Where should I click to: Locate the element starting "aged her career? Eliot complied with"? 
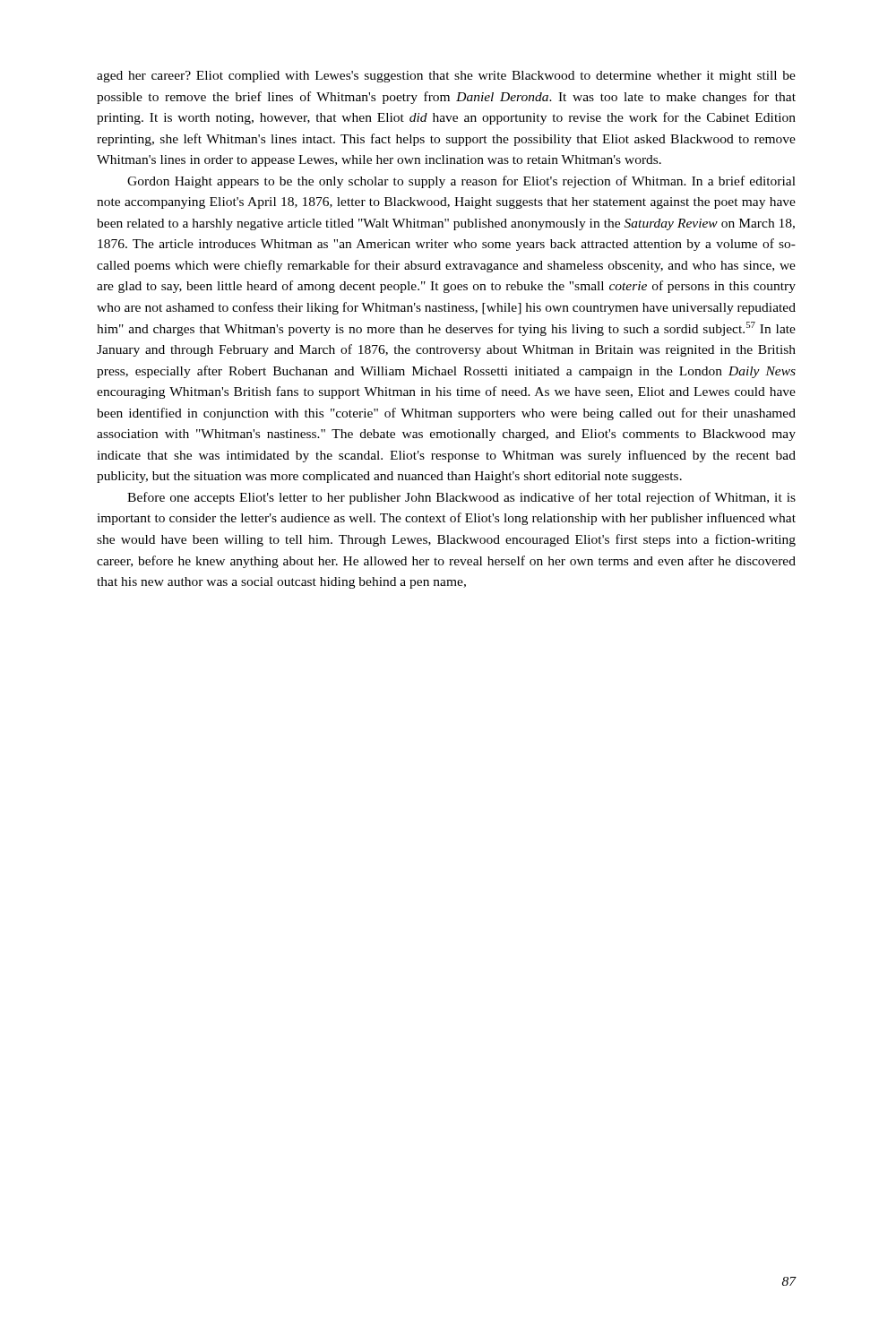(x=446, y=328)
